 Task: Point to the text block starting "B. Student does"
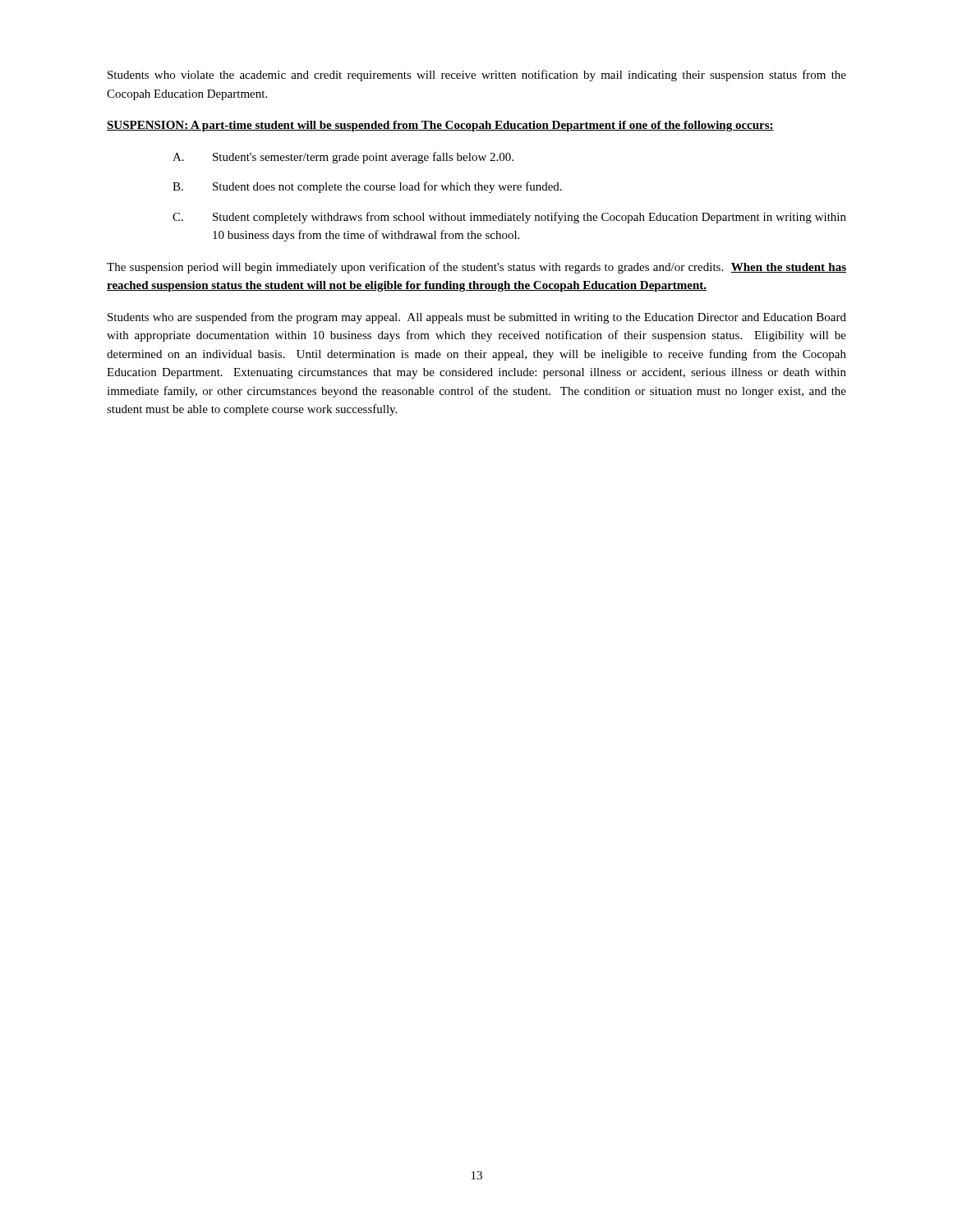(509, 187)
